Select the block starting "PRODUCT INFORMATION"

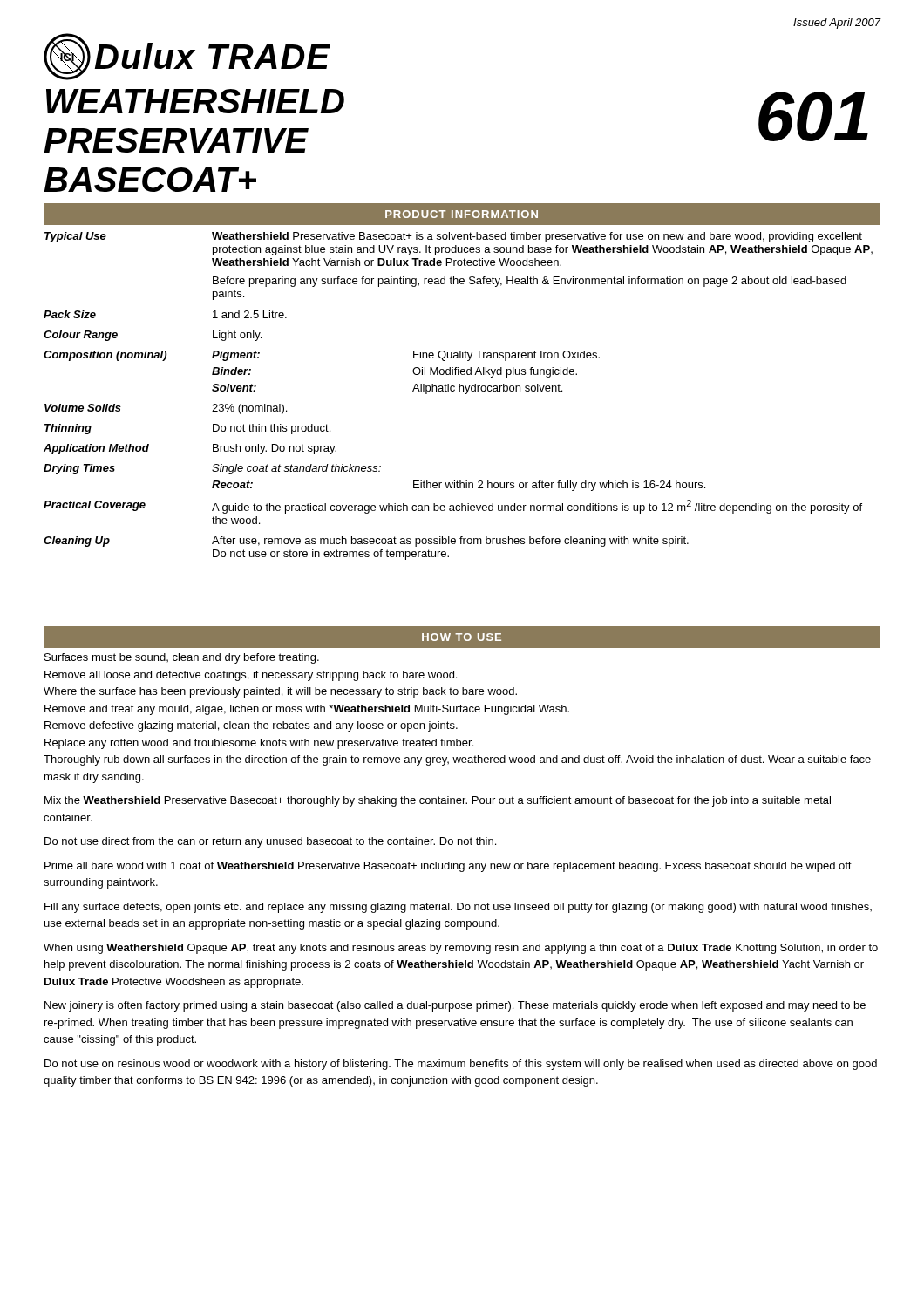point(462,214)
